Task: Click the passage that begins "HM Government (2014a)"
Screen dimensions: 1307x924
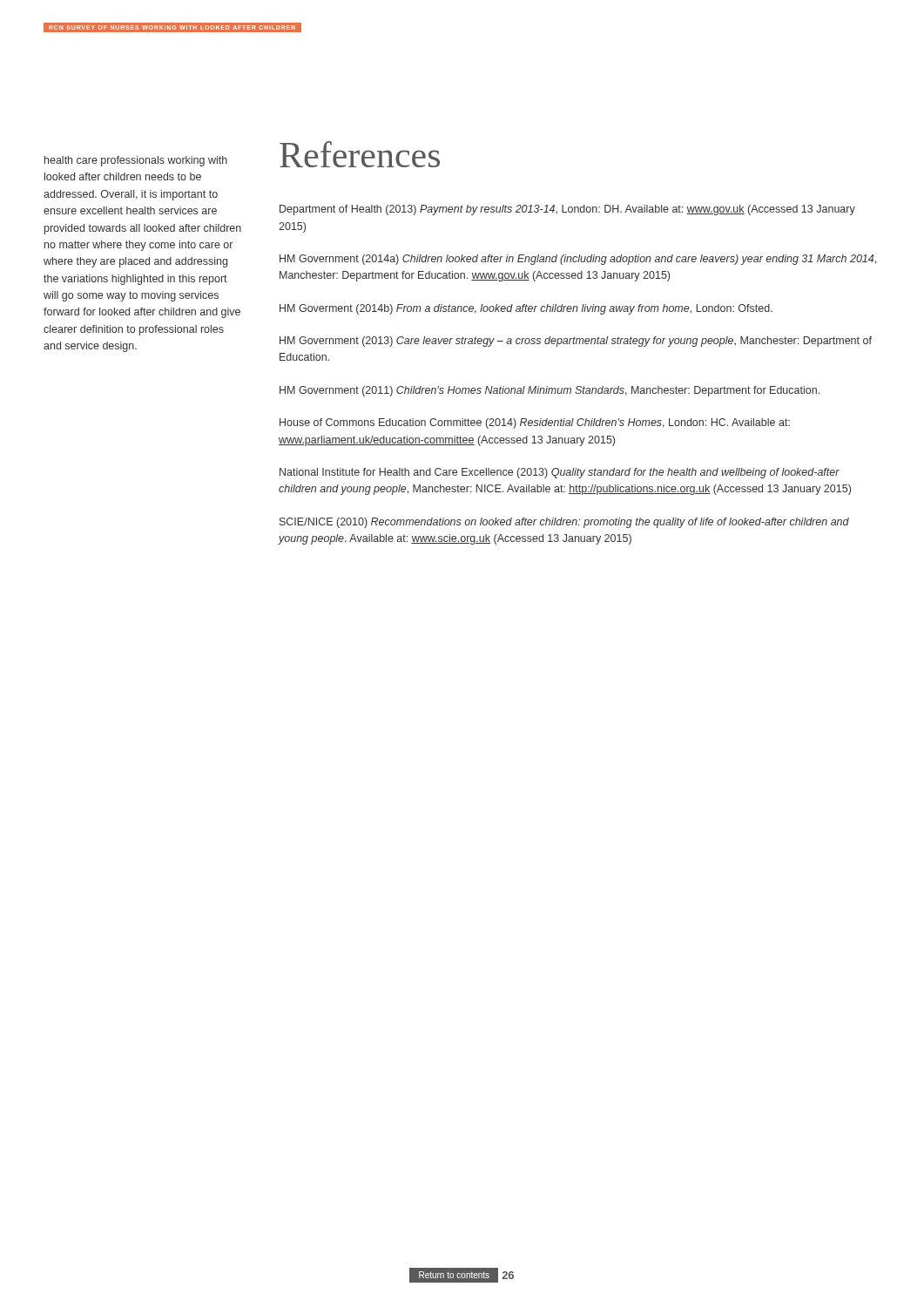Action: coord(578,267)
